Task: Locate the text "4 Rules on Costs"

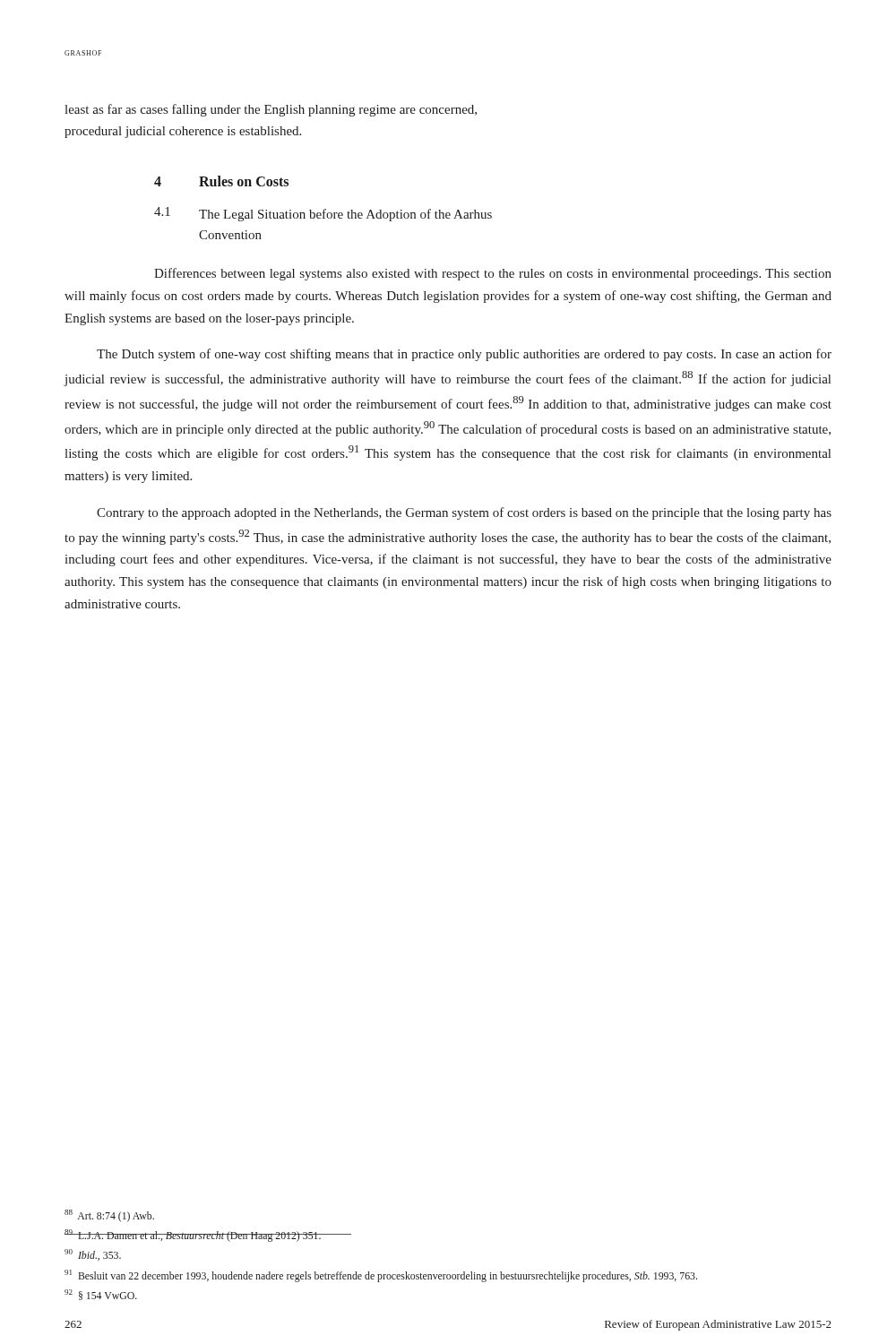Action: (222, 182)
